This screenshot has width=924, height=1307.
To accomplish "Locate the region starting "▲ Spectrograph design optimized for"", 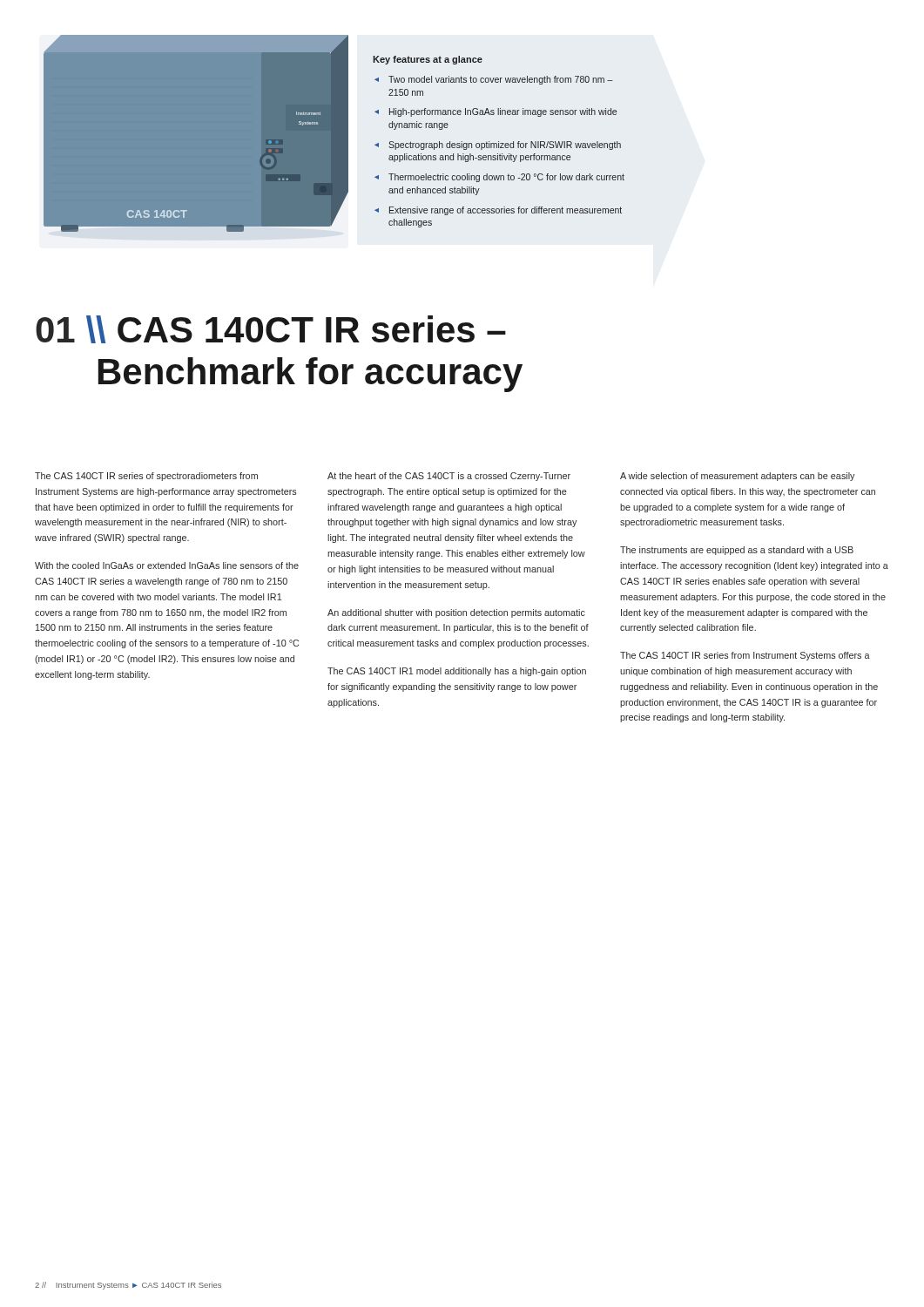I will [x=497, y=151].
